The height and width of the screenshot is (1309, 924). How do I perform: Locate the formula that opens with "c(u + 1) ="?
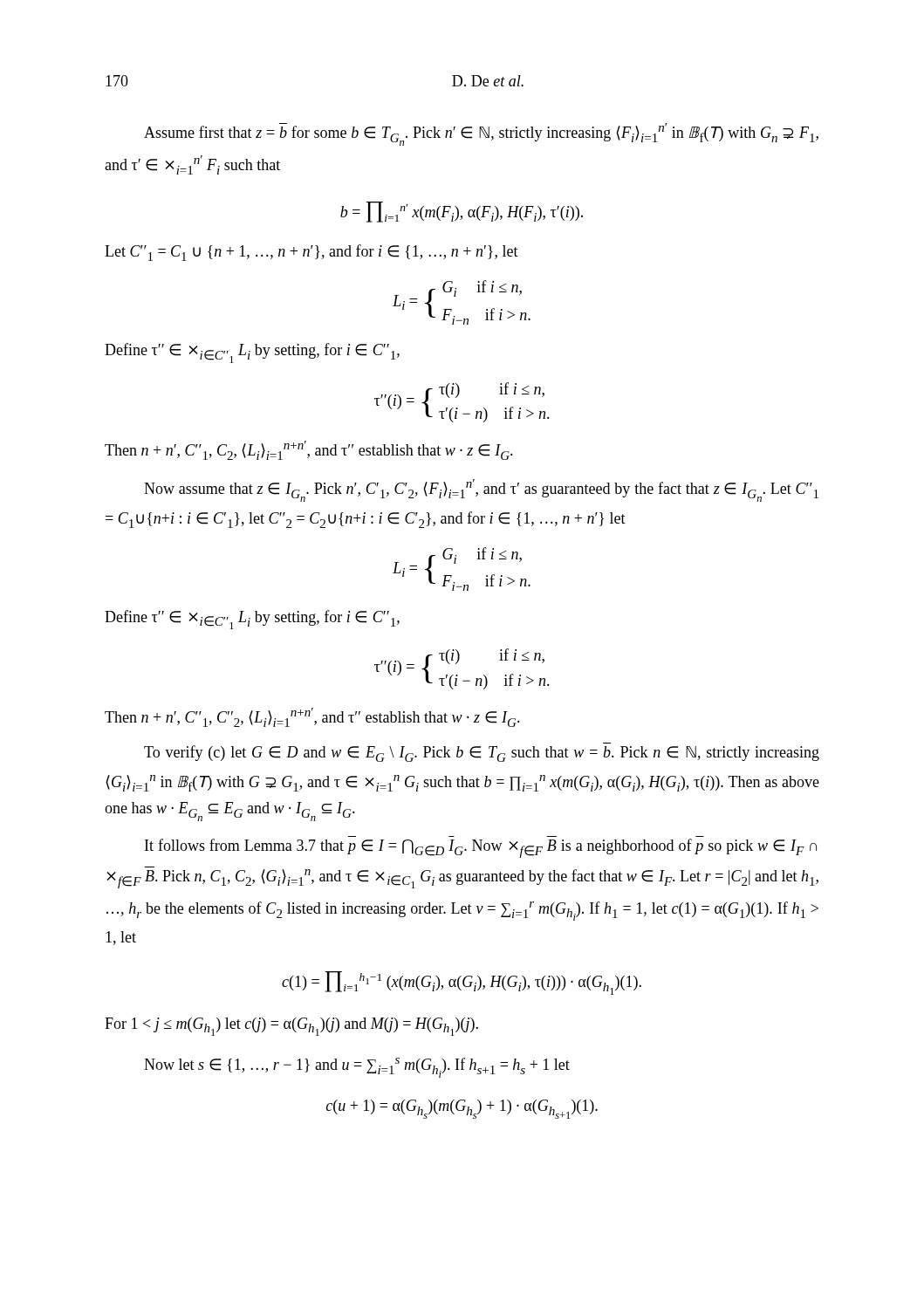coord(462,1109)
